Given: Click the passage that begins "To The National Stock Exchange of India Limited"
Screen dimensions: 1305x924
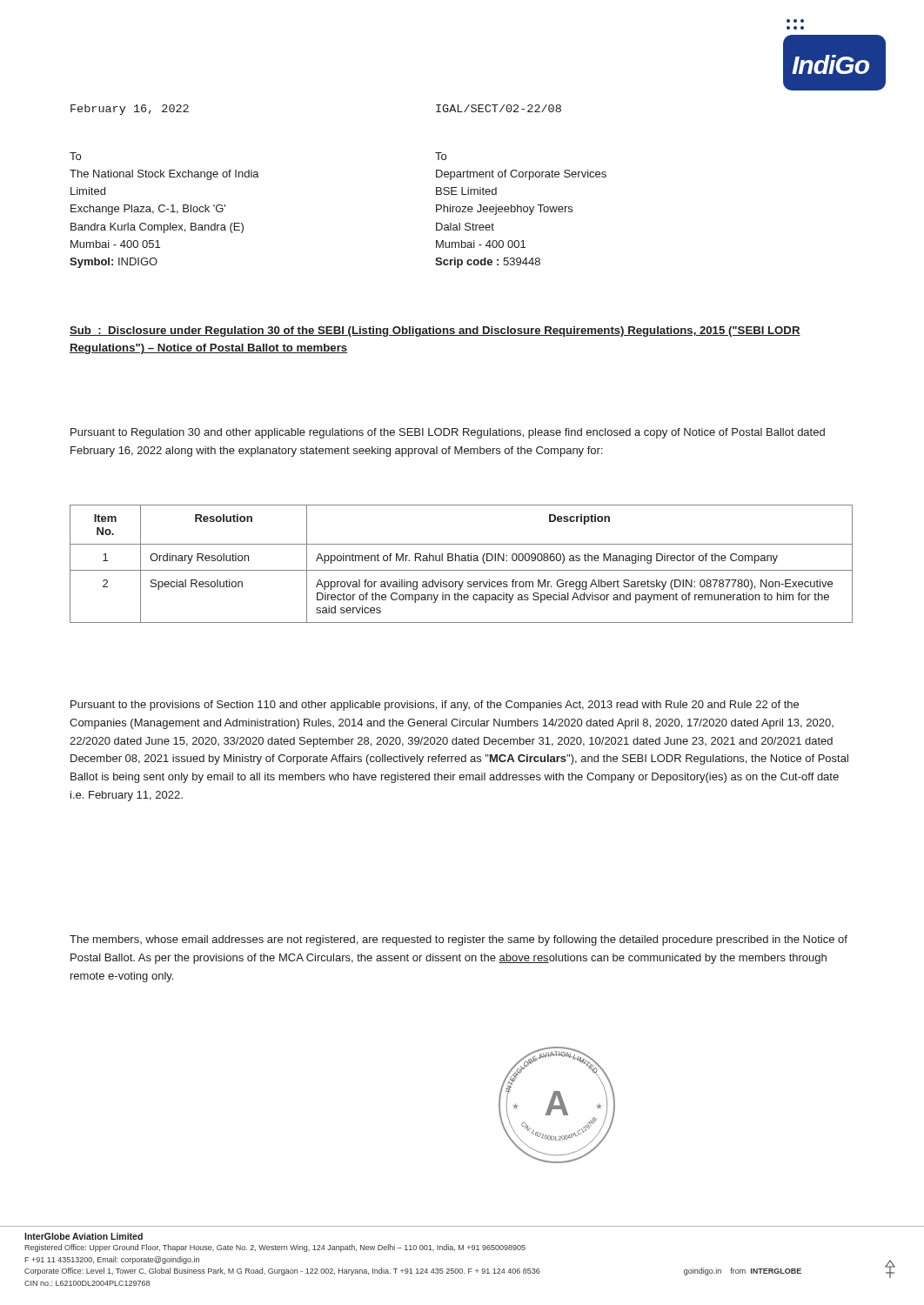Looking at the screenshot, I should pos(164,209).
